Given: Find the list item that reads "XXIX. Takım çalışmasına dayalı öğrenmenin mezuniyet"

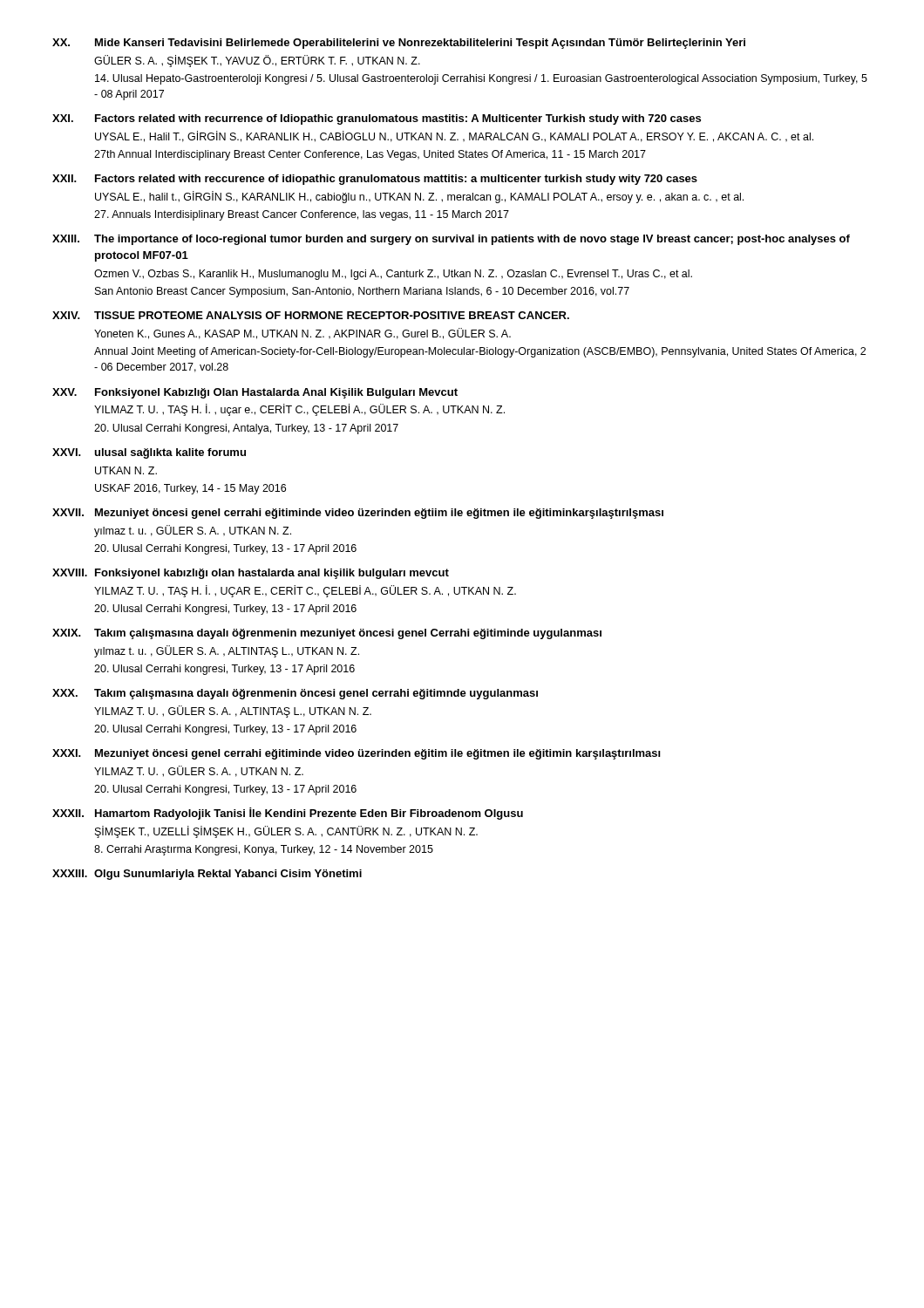Looking at the screenshot, I should [x=327, y=634].
